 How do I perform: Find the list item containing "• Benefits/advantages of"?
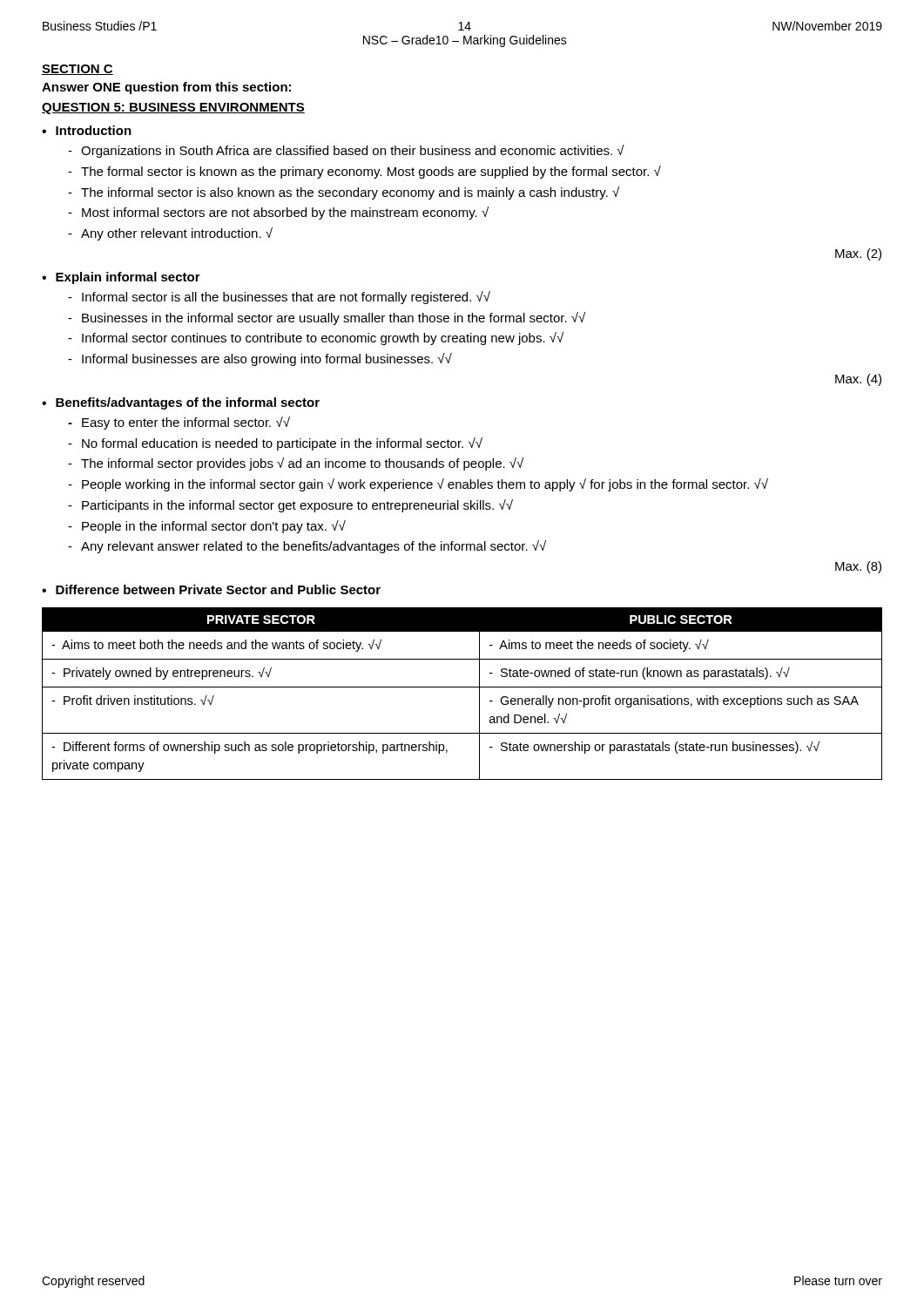(181, 403)
